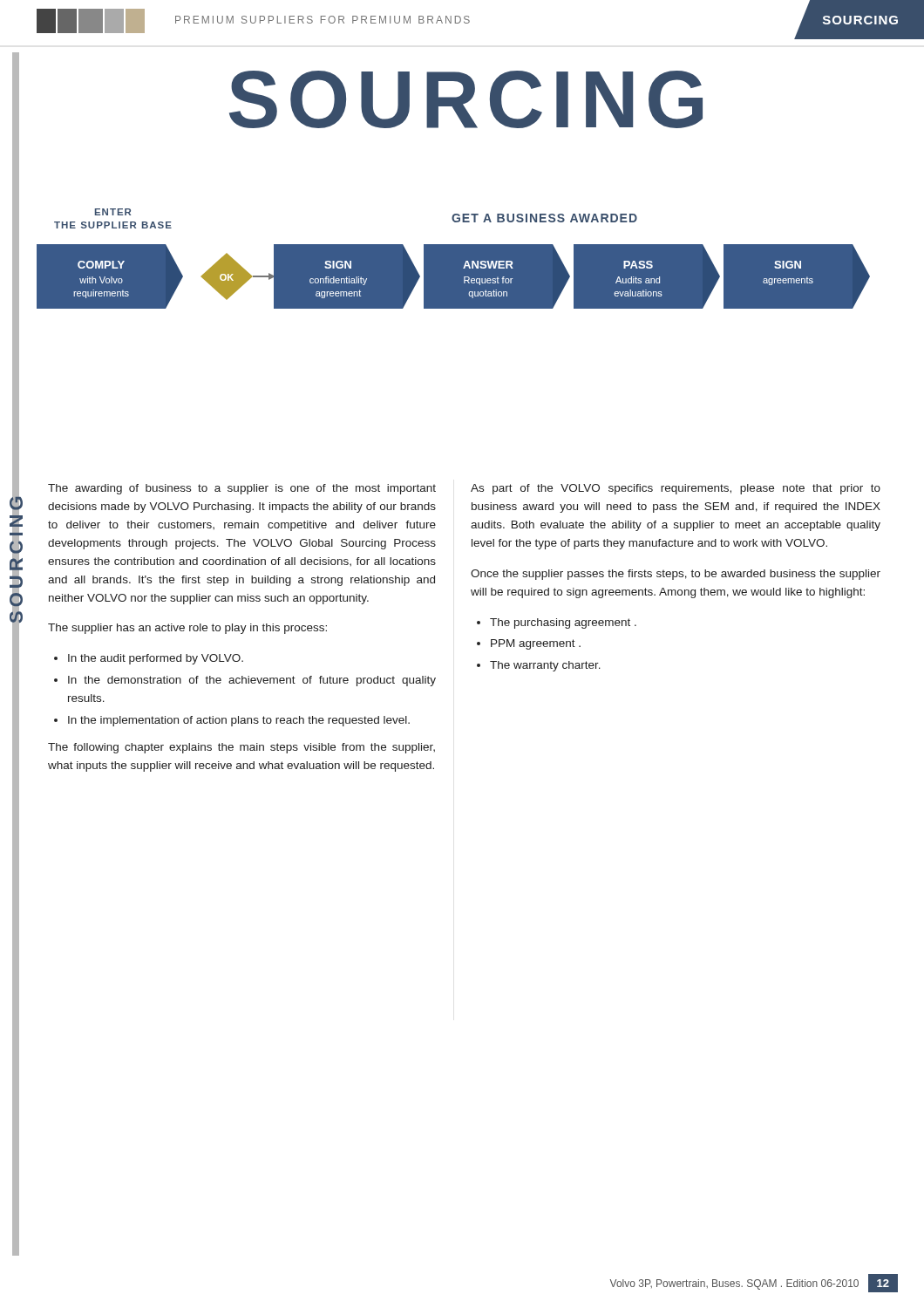
Task: Select the block starting "The awarding of business to a"
Action: click(x=242, y=627)
